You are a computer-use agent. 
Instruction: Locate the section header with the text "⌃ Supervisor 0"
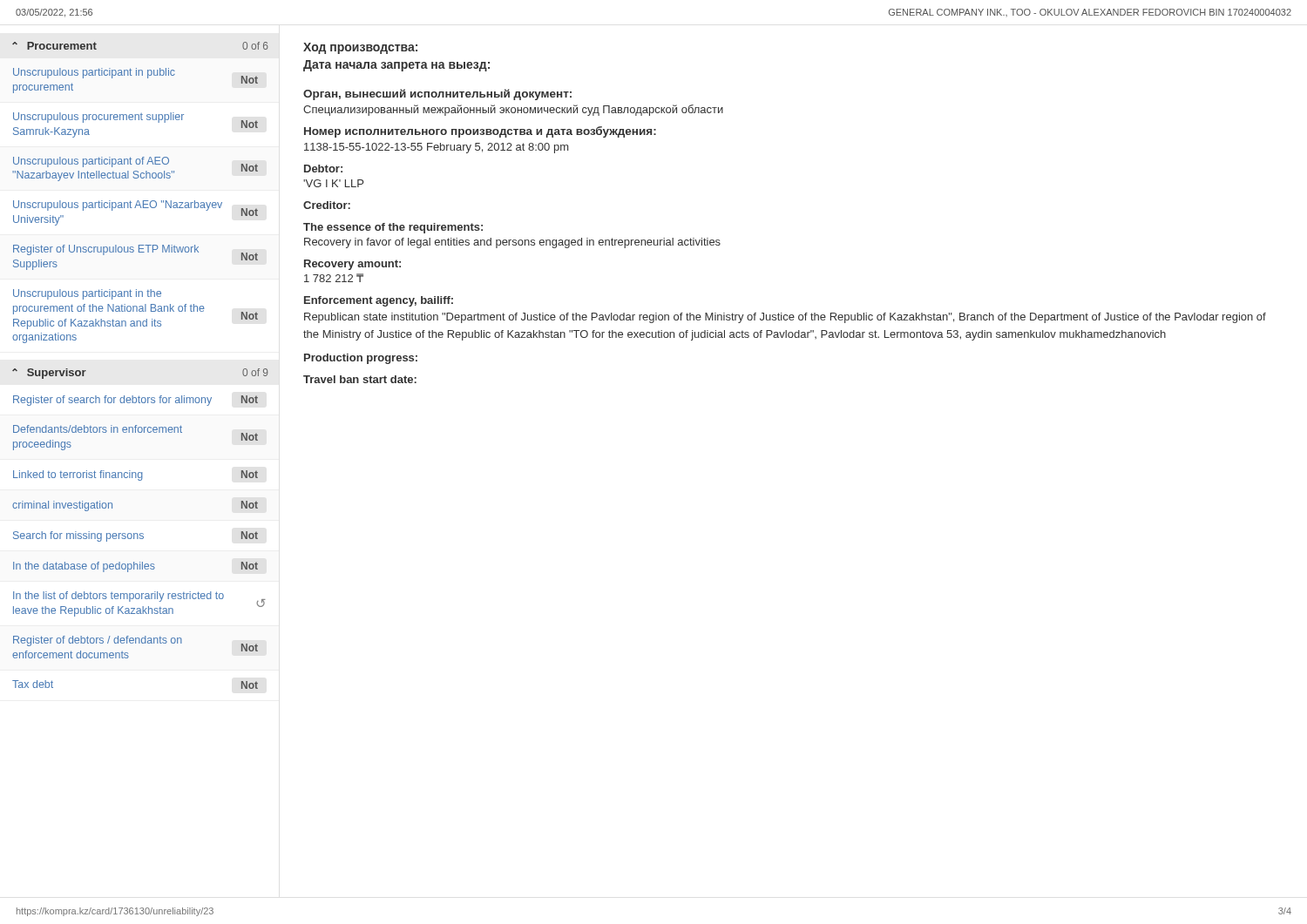51,373
